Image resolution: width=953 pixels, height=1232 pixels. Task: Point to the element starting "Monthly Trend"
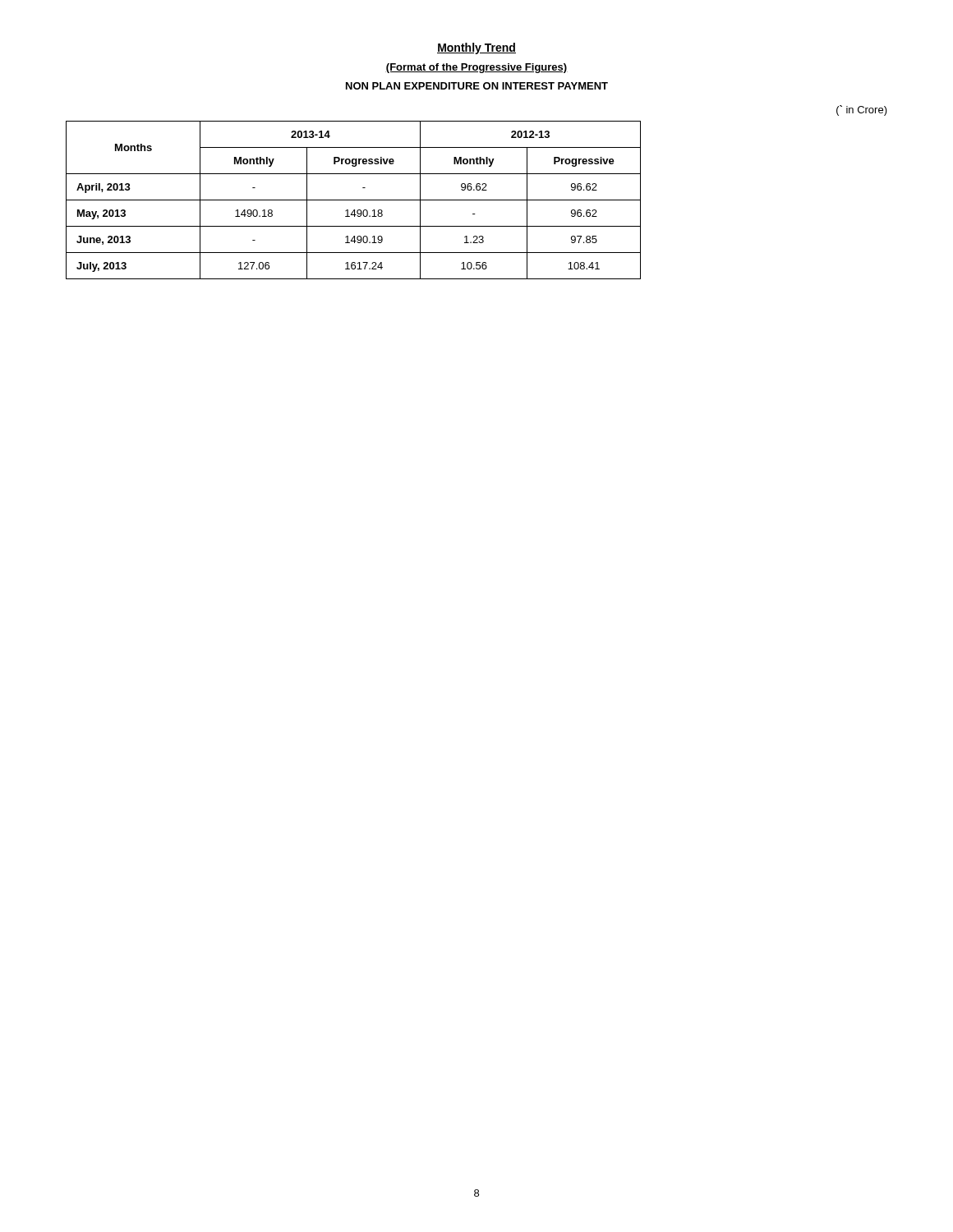[x=476, y=48]
